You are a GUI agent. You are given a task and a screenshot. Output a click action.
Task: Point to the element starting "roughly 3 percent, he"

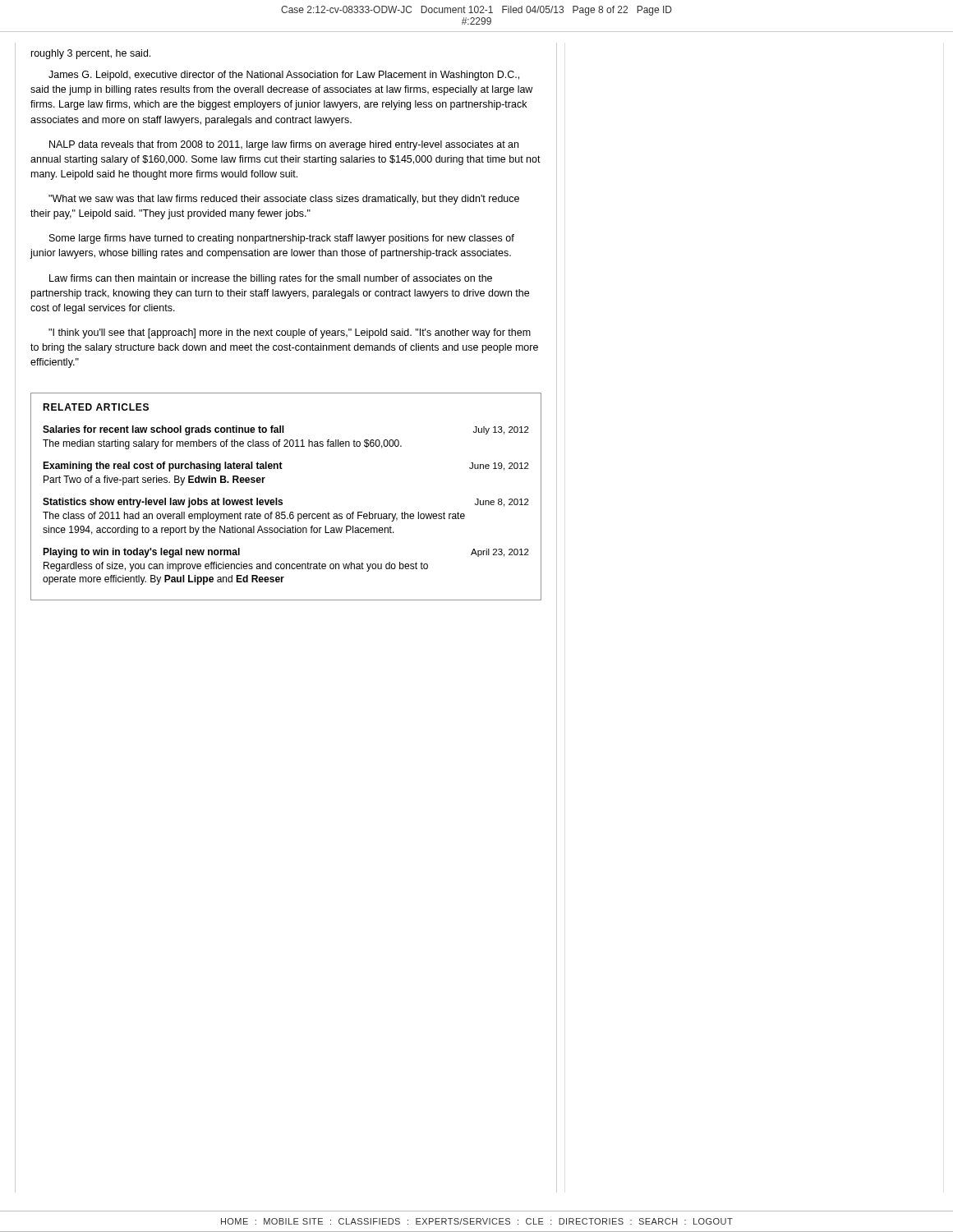[91, 53]
